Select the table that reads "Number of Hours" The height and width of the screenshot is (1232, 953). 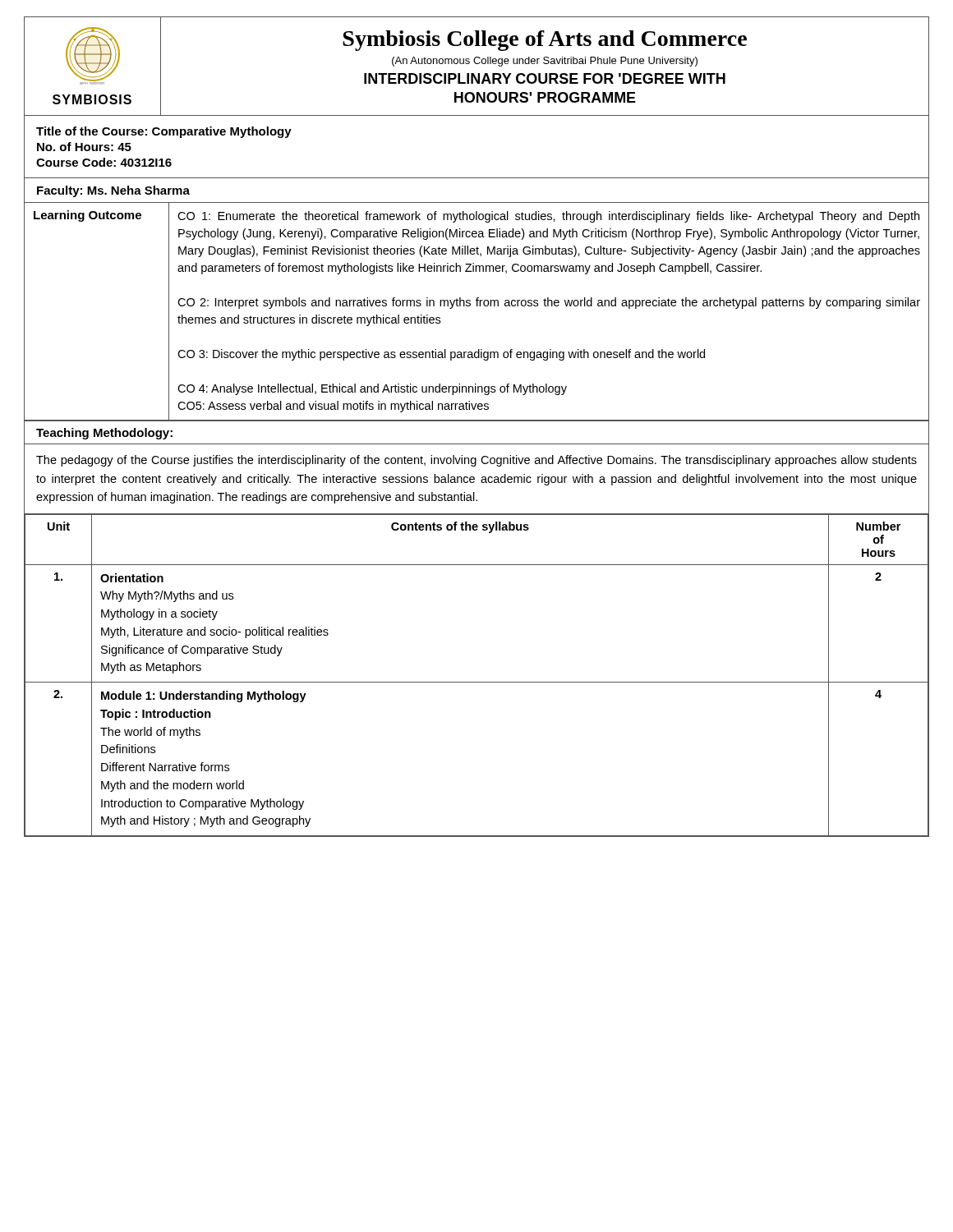[x=476, y=675]
